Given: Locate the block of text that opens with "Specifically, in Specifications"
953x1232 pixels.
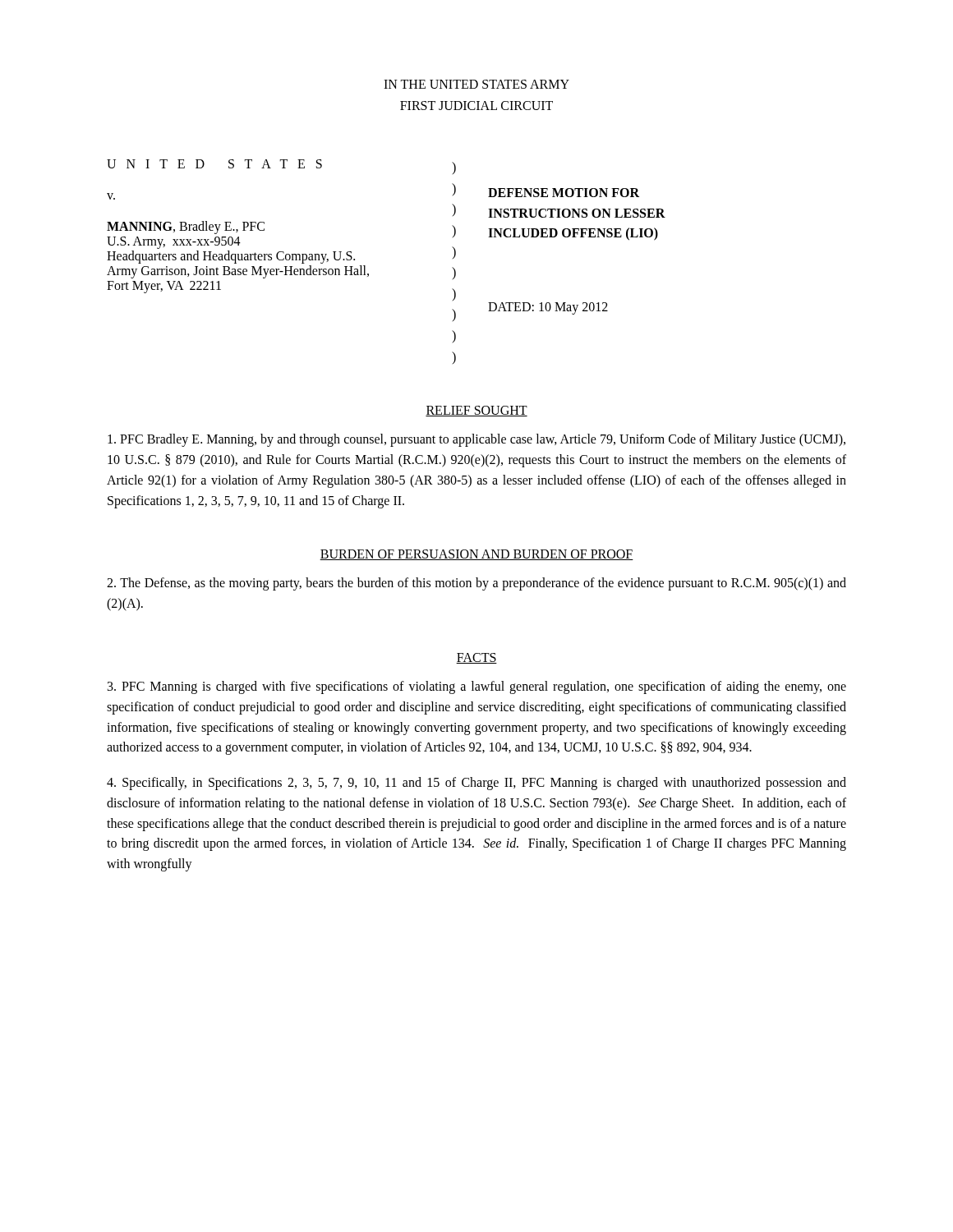Looking at the screenshot, I should (x=476, y=823).
